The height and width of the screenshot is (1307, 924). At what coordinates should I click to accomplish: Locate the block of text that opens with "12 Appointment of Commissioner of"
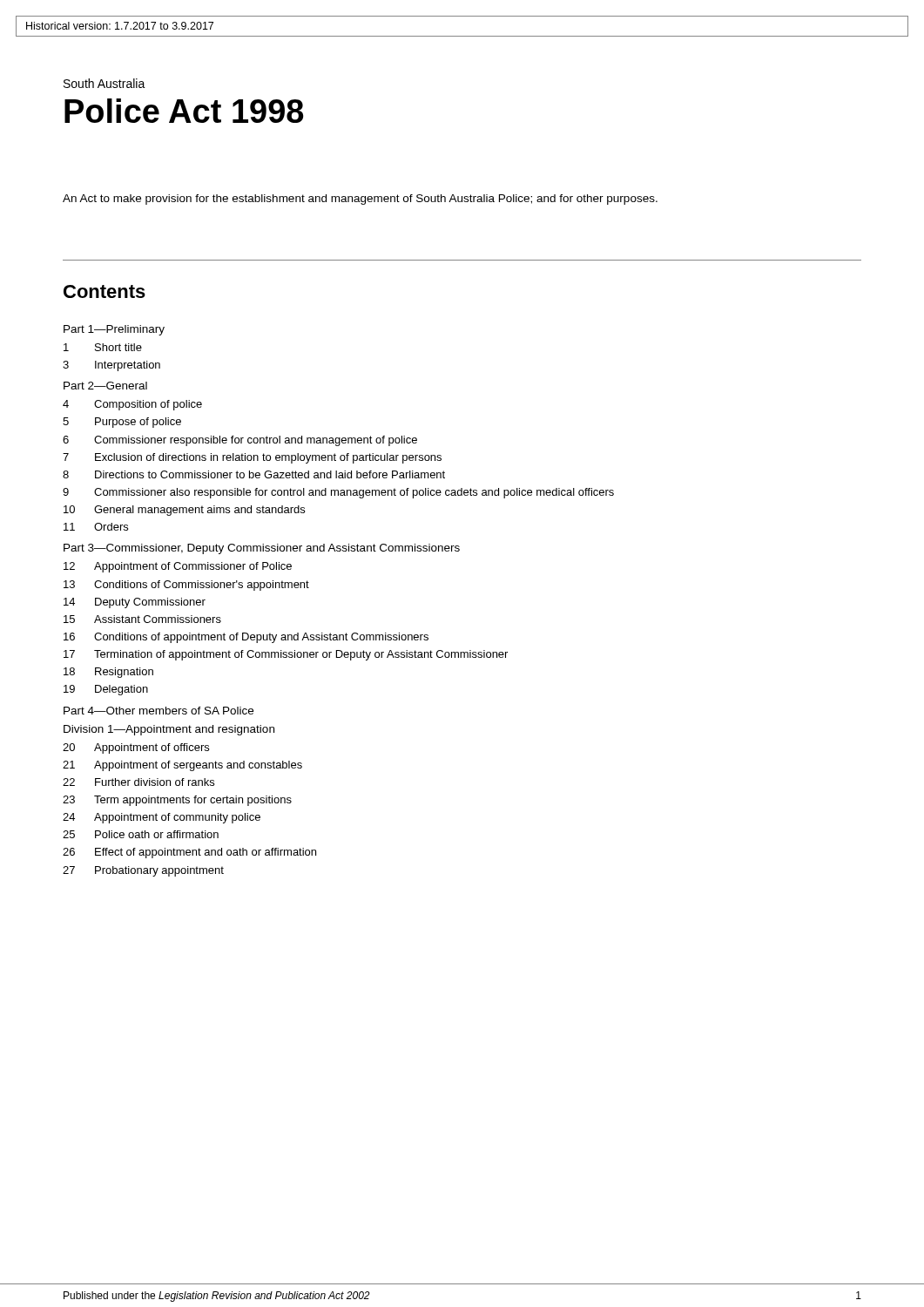coord(178,567)
